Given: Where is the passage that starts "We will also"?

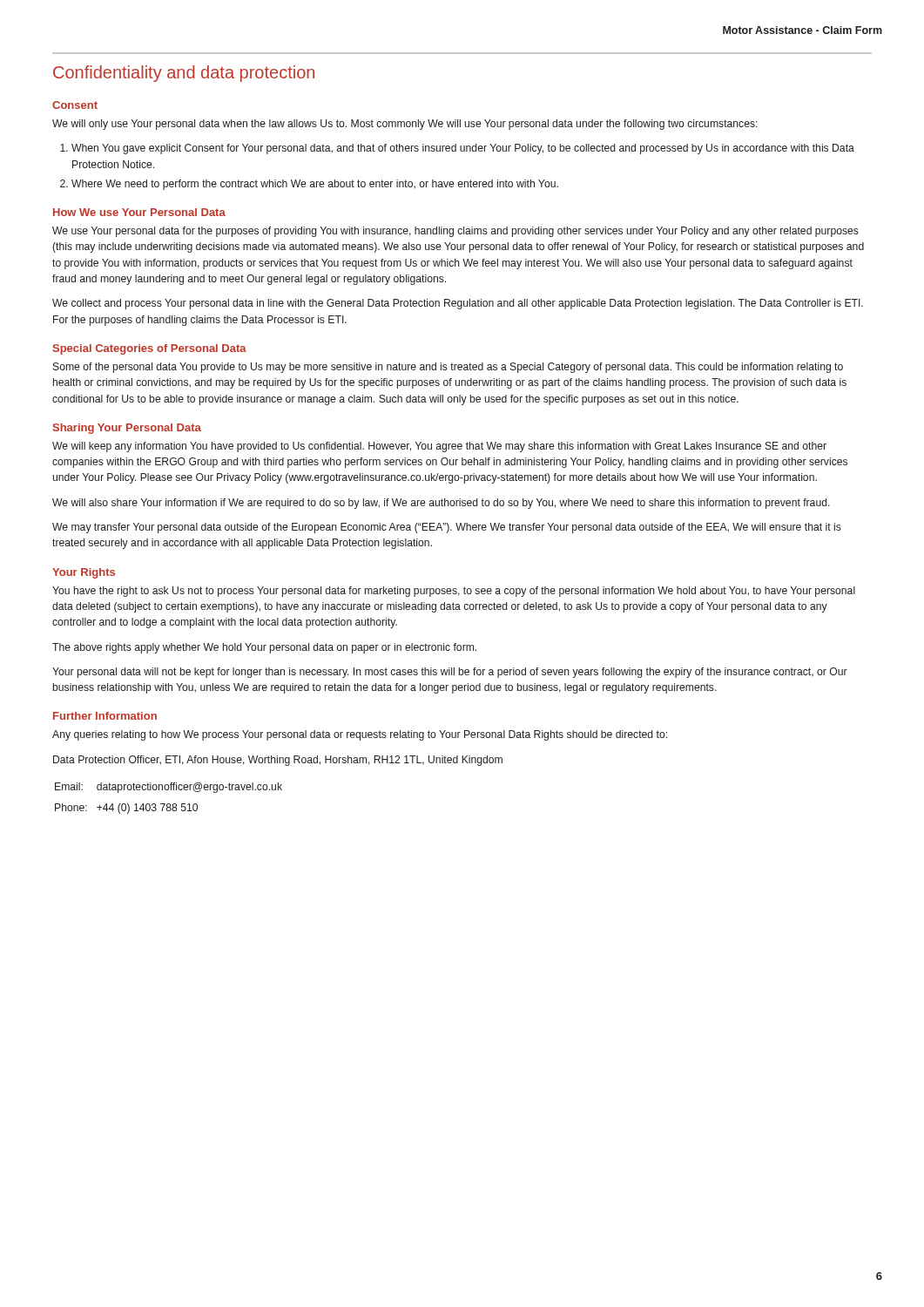Looking at the screenshot, I should (441, 503).
